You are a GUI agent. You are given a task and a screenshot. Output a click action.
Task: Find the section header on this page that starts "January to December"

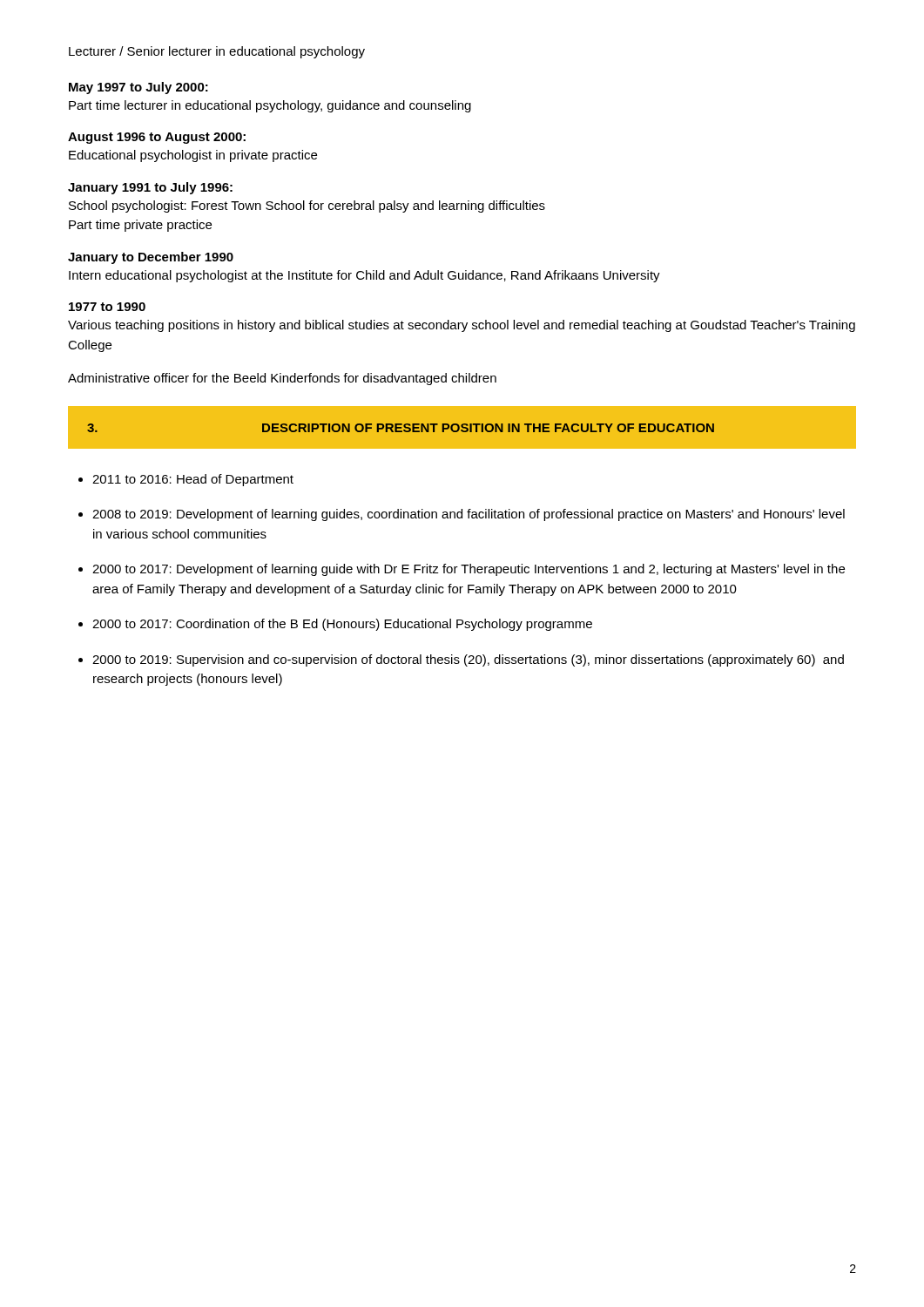pyautogui.click(x=151, y=256)
